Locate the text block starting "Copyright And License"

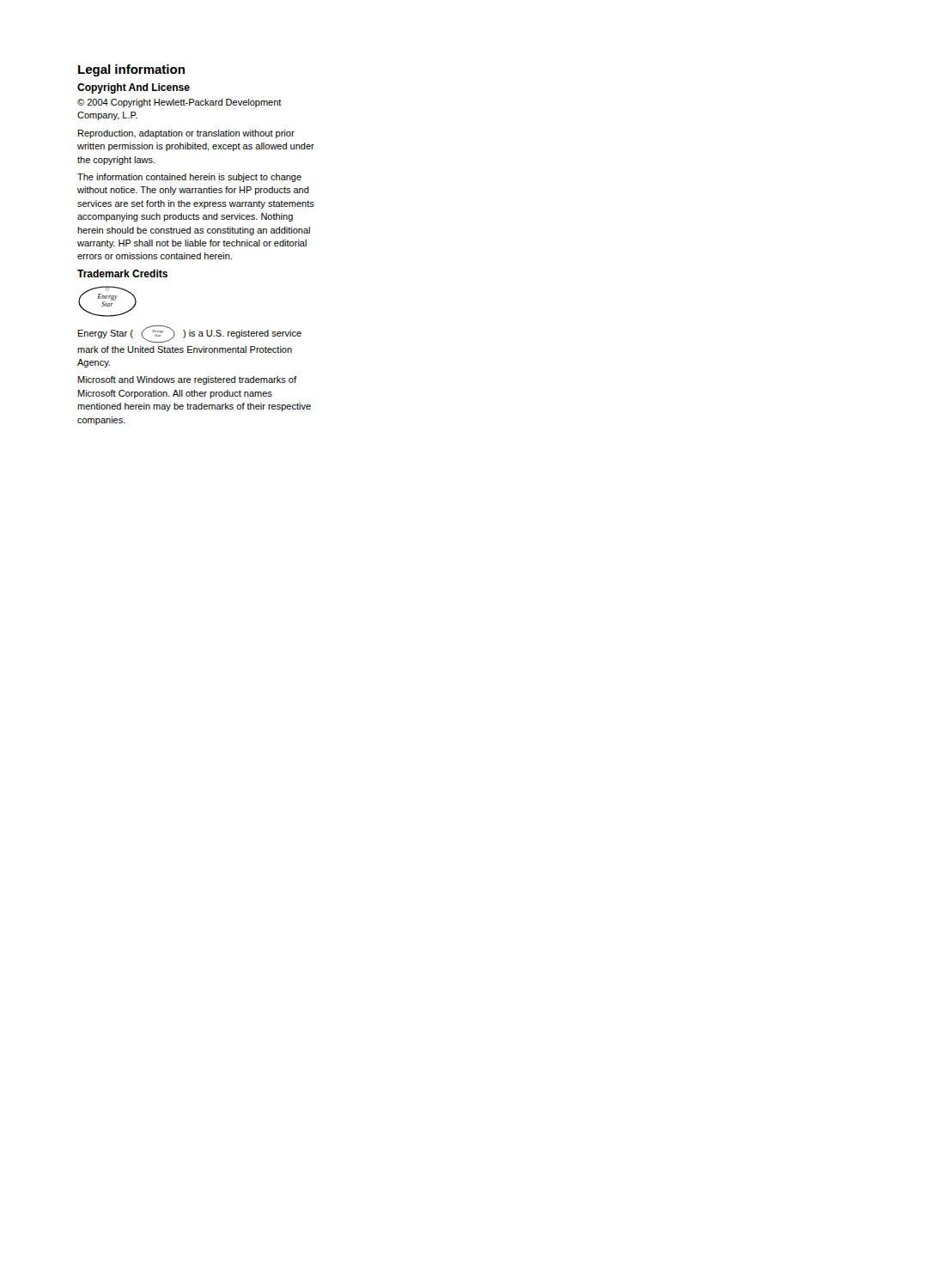point(134,88)
